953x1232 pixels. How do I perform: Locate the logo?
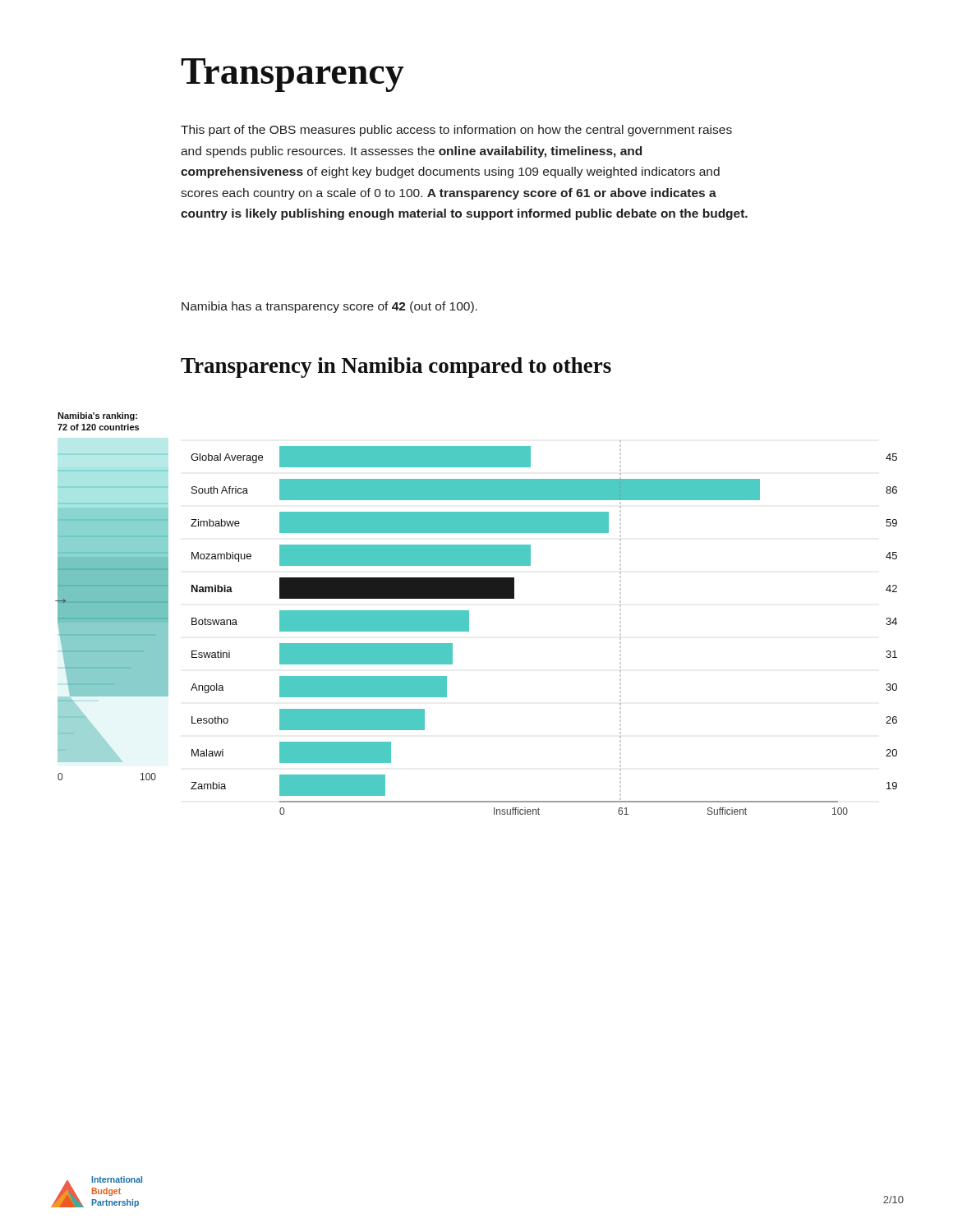click(96, 1191)
